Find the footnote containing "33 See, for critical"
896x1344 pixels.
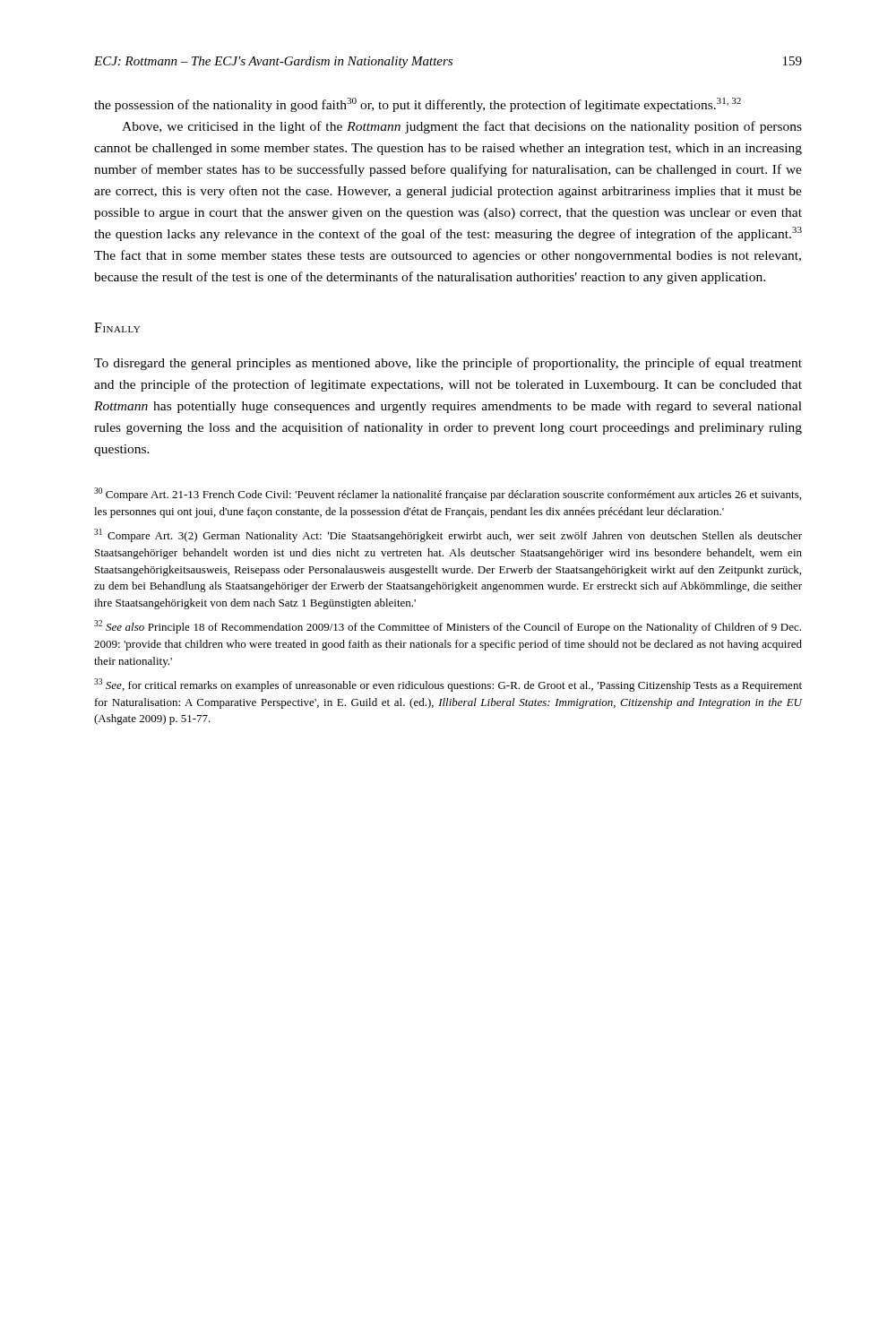click(448, 702)
